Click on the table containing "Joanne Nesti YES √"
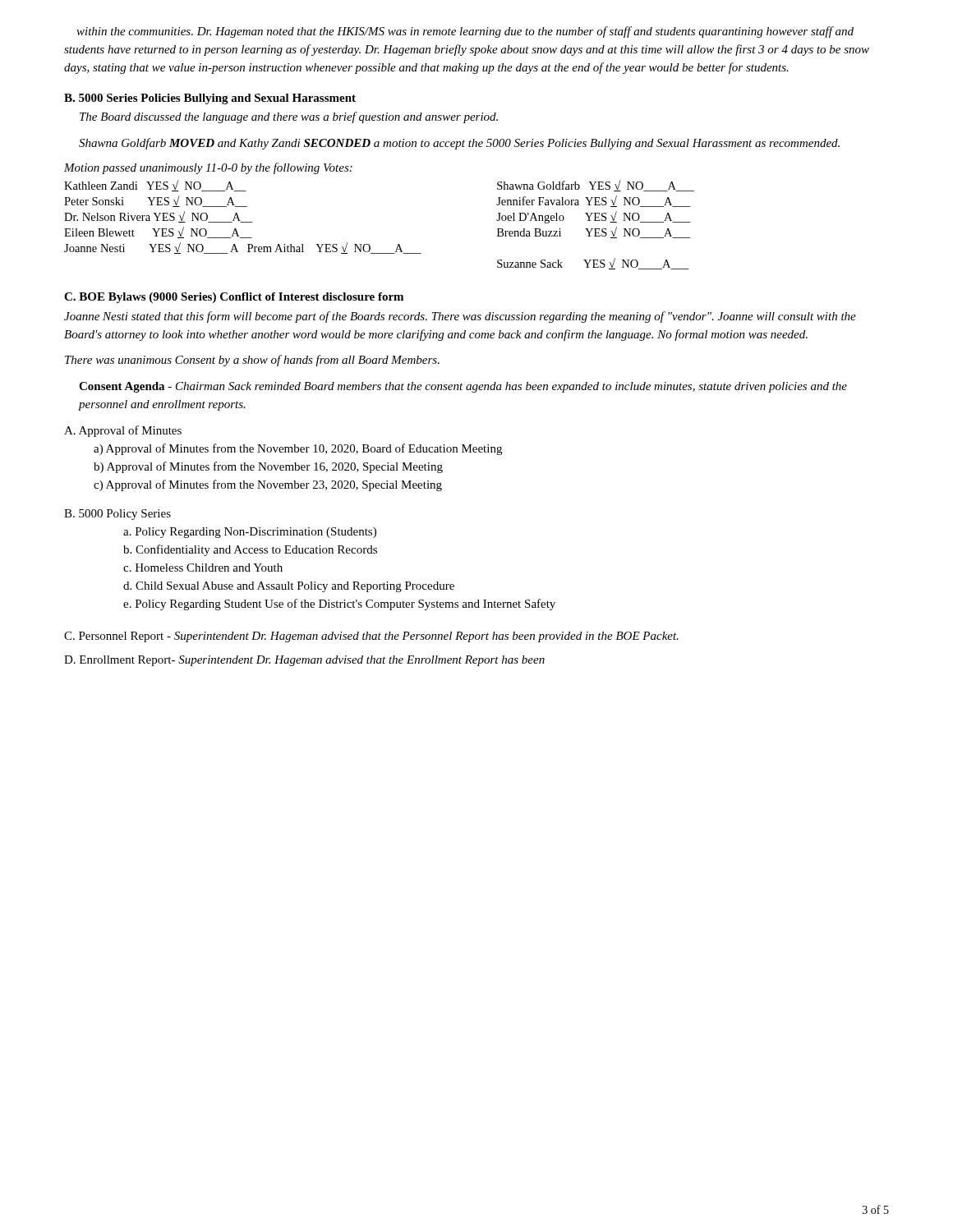Viewport: 953px width, 1232px height. (x=476, y=225)
